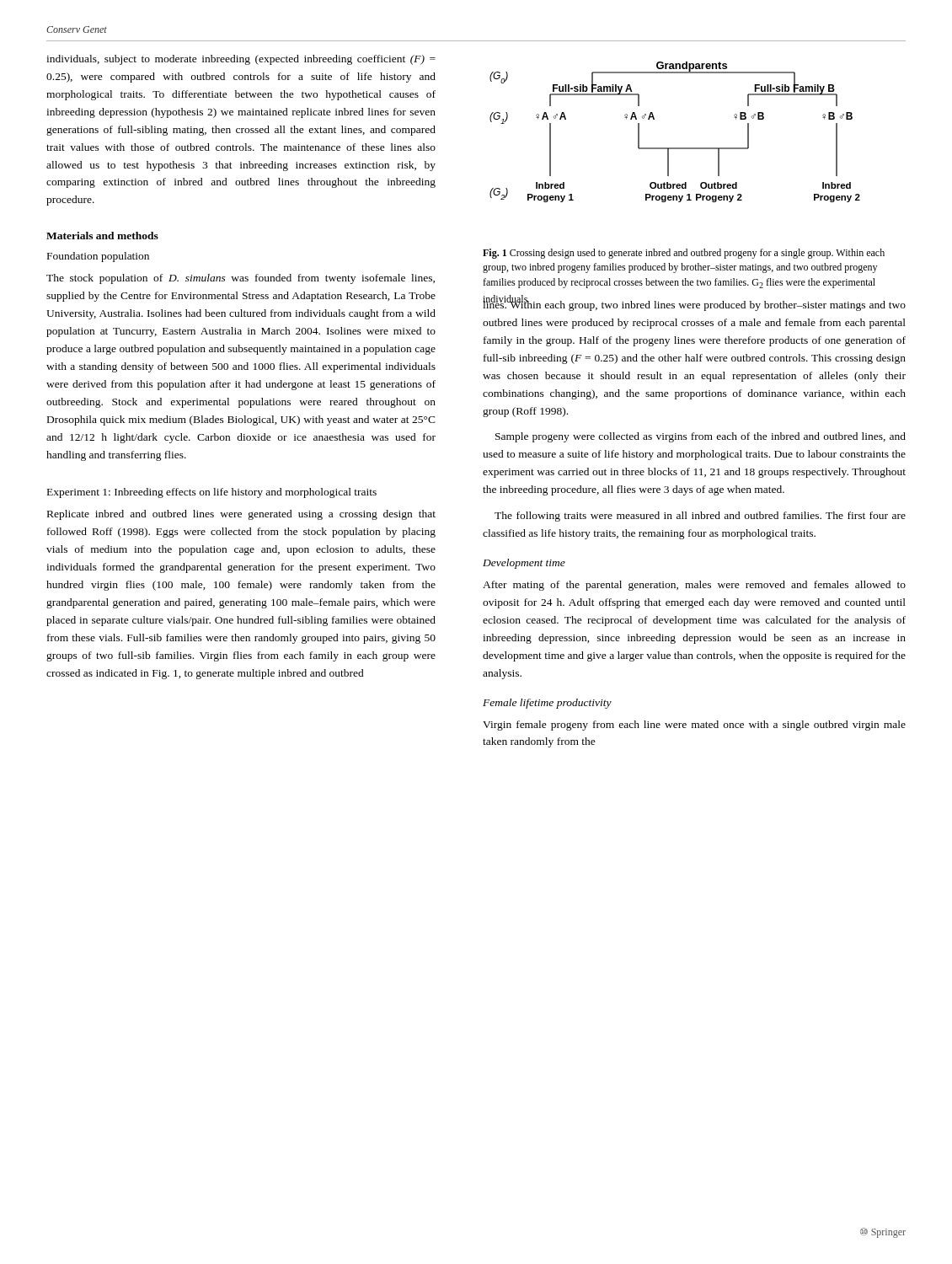Select the section header that reads "Development time"
Viewport: 952px width, 1264px height.
click(524, 562)
